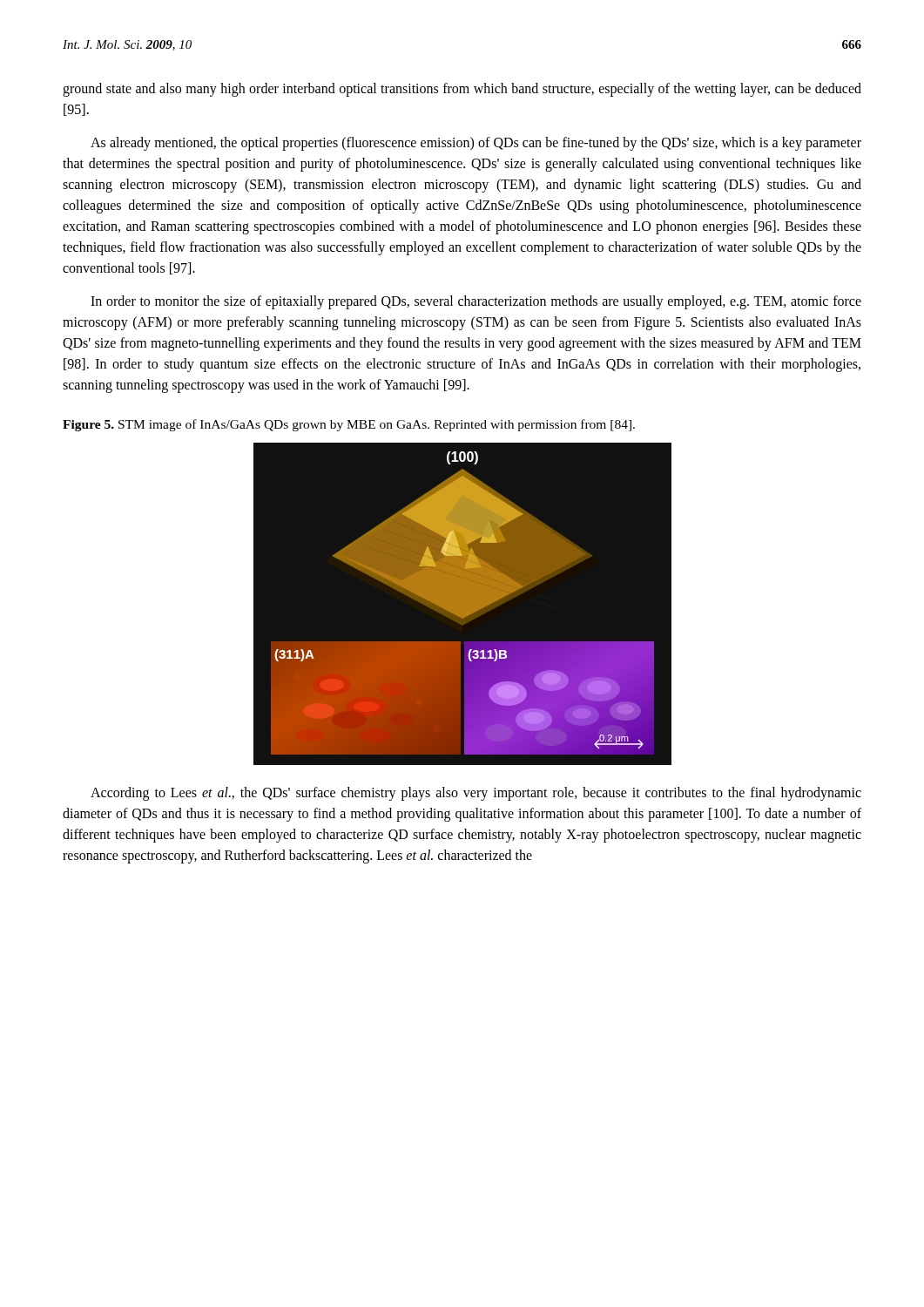Image resolution: width=924 pixels, height=1307 pixels.
Task: Locate the photo
Action: click(462, 604)
